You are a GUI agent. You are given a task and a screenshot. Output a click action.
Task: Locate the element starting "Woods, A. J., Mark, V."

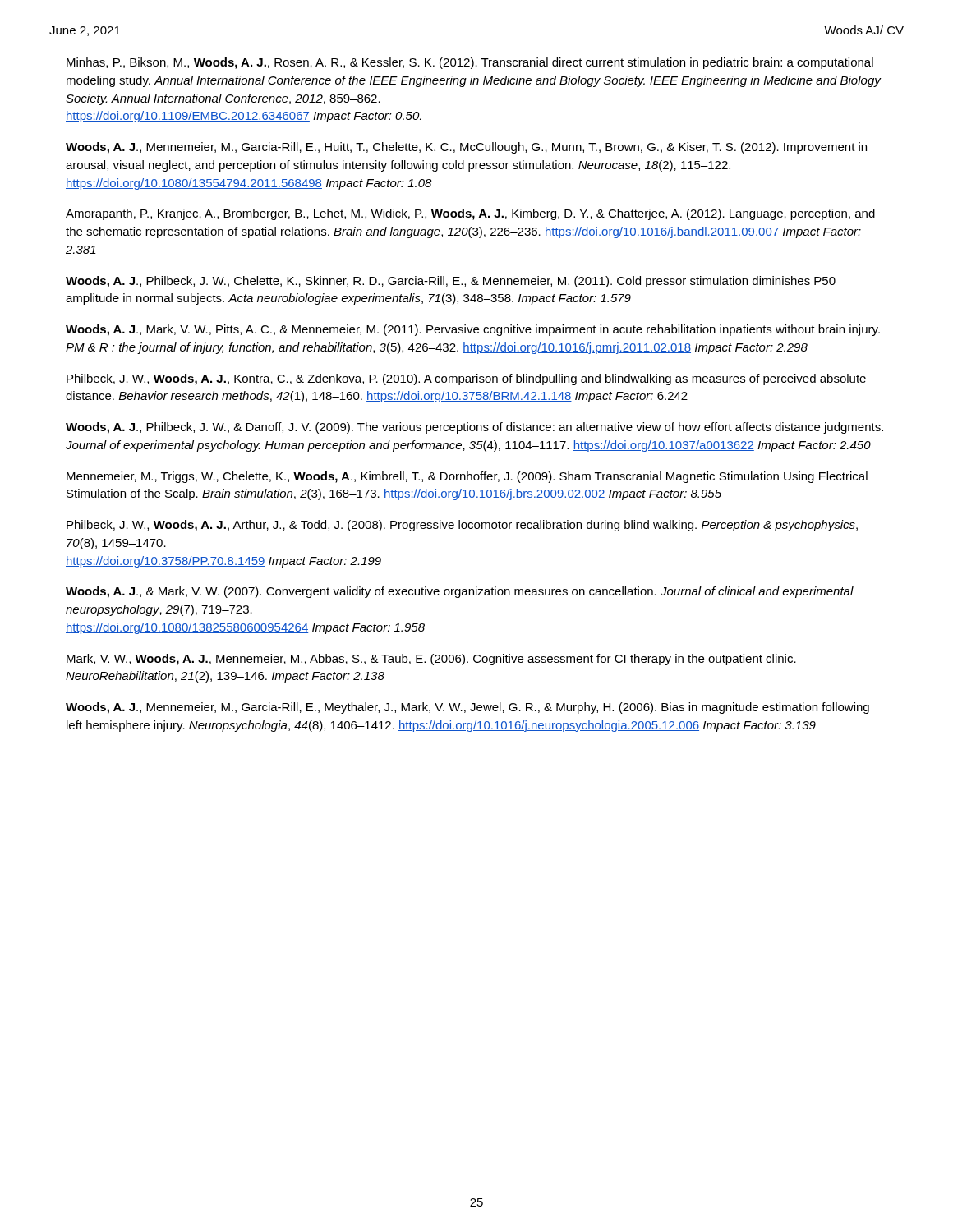[473, 338]
